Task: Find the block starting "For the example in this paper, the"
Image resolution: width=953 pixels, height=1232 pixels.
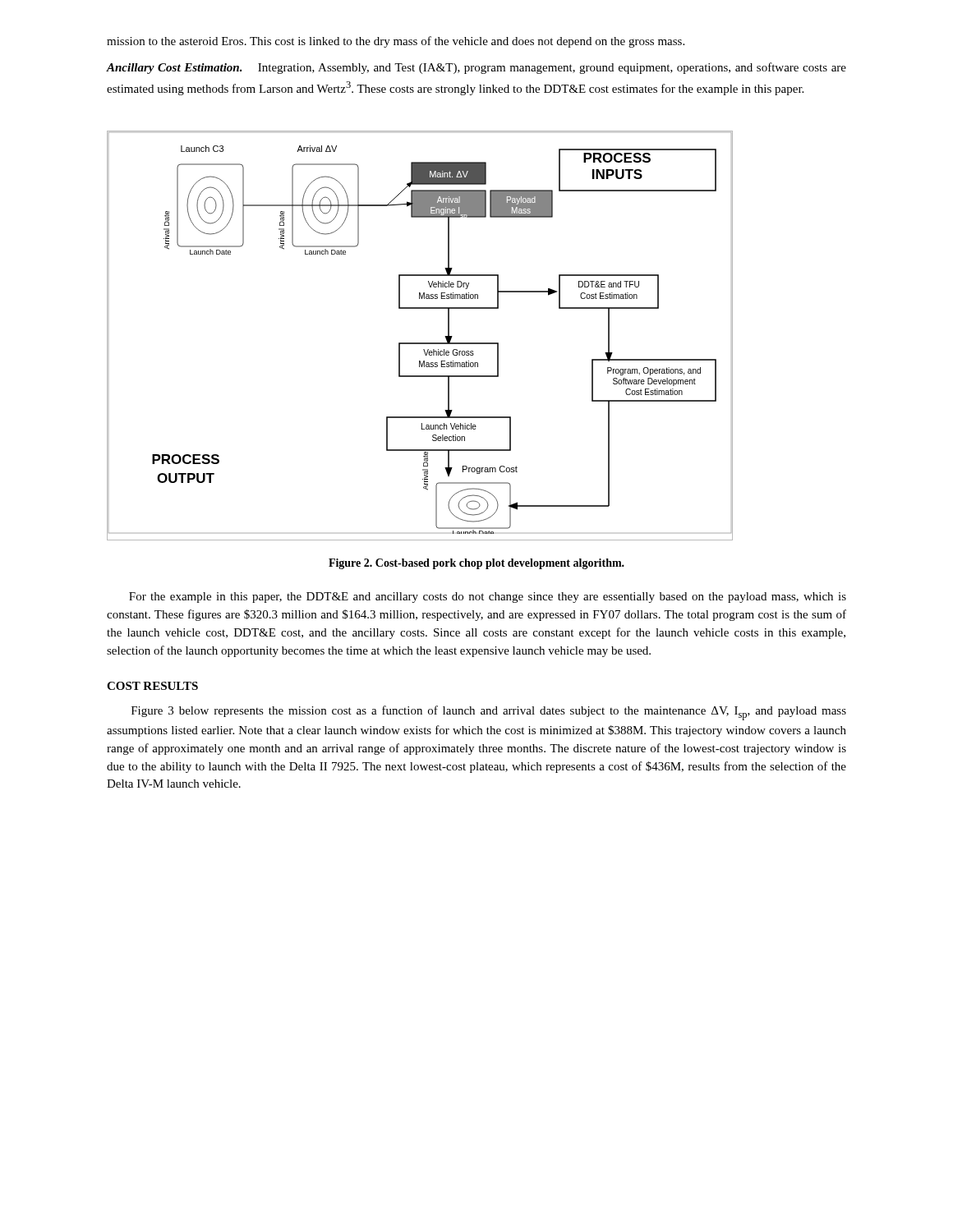Action: point(476,623)
